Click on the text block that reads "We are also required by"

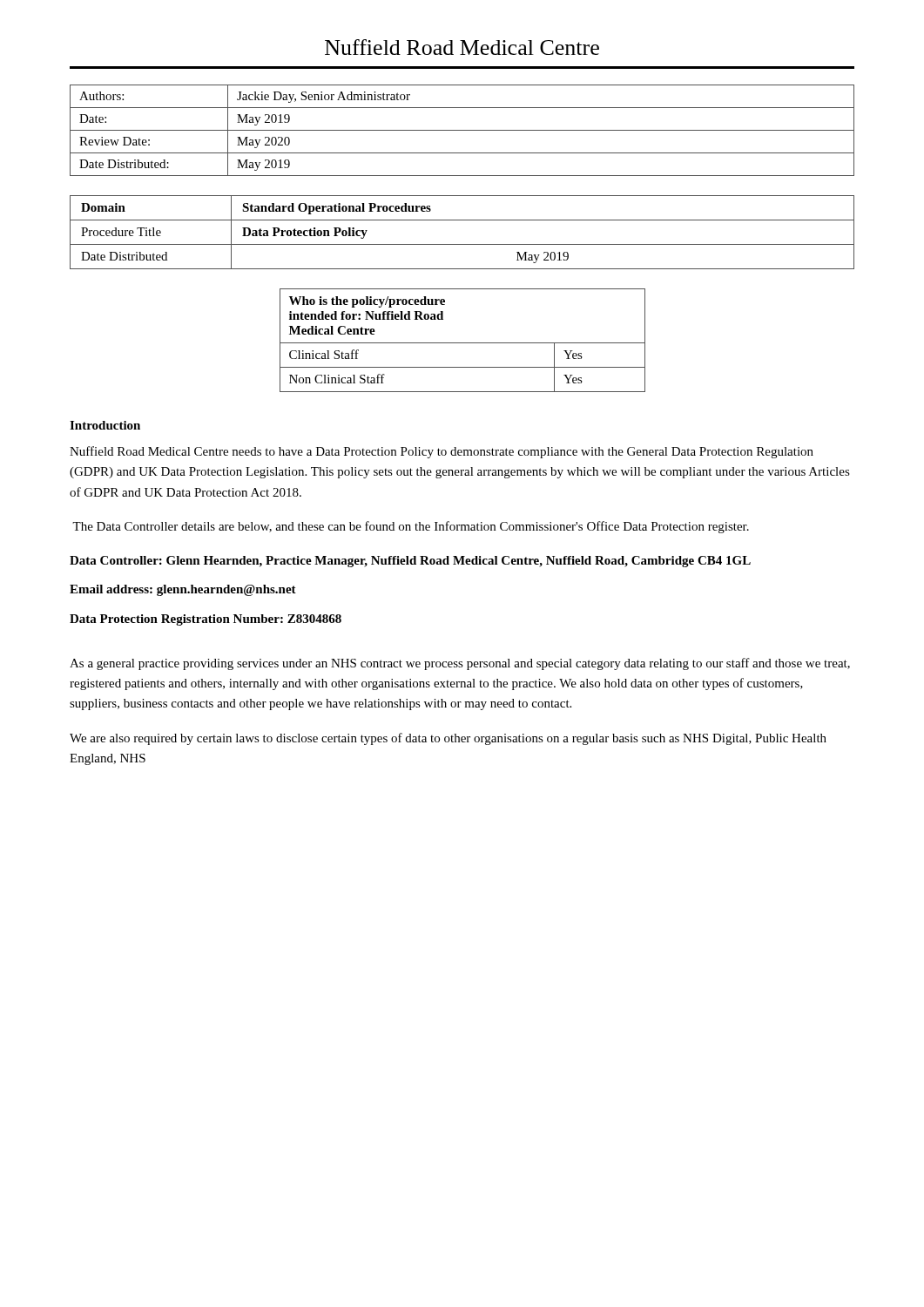pyautogui.click(x=448, y=748)
